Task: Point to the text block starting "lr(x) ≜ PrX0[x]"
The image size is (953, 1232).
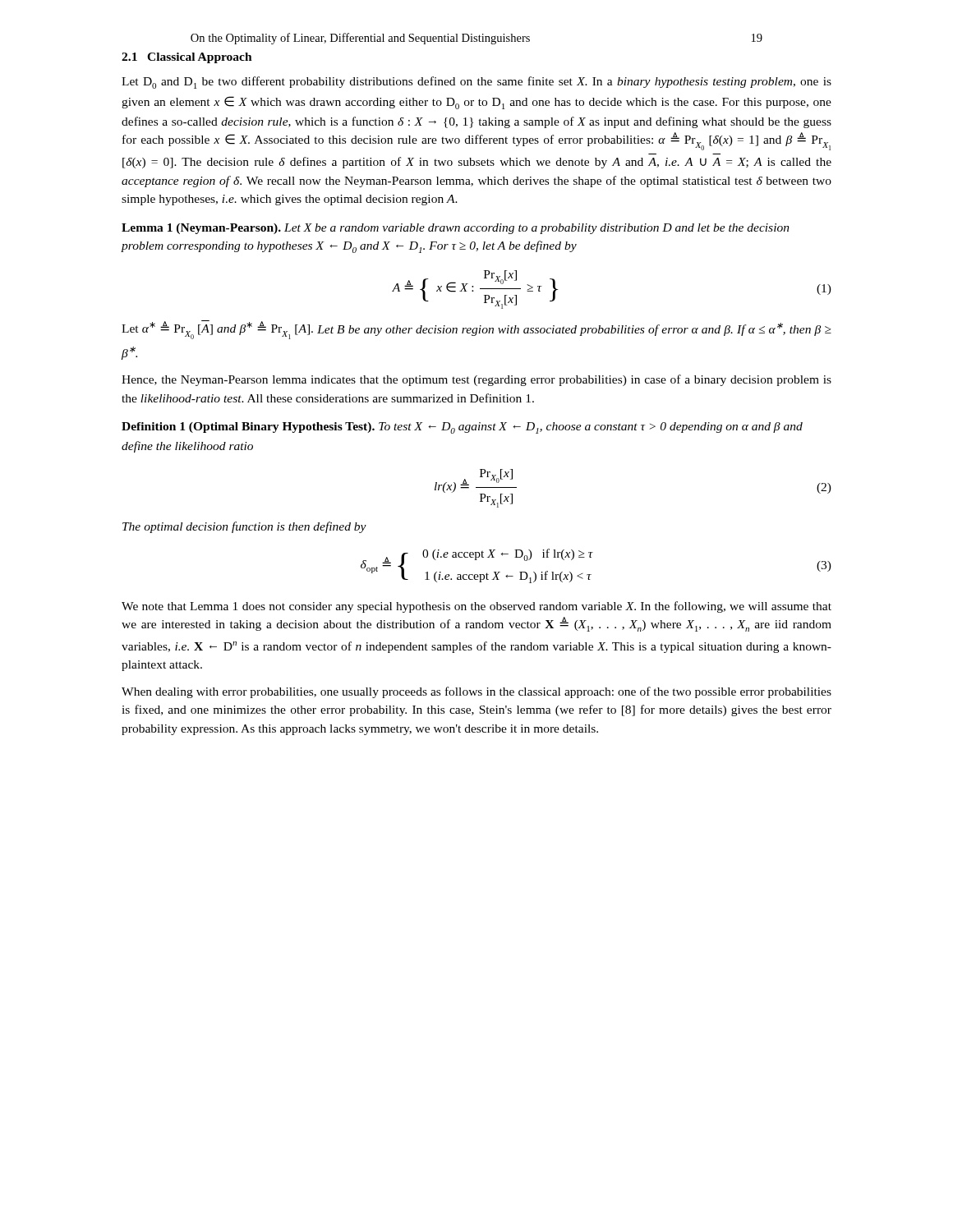Action: [496, 487]
